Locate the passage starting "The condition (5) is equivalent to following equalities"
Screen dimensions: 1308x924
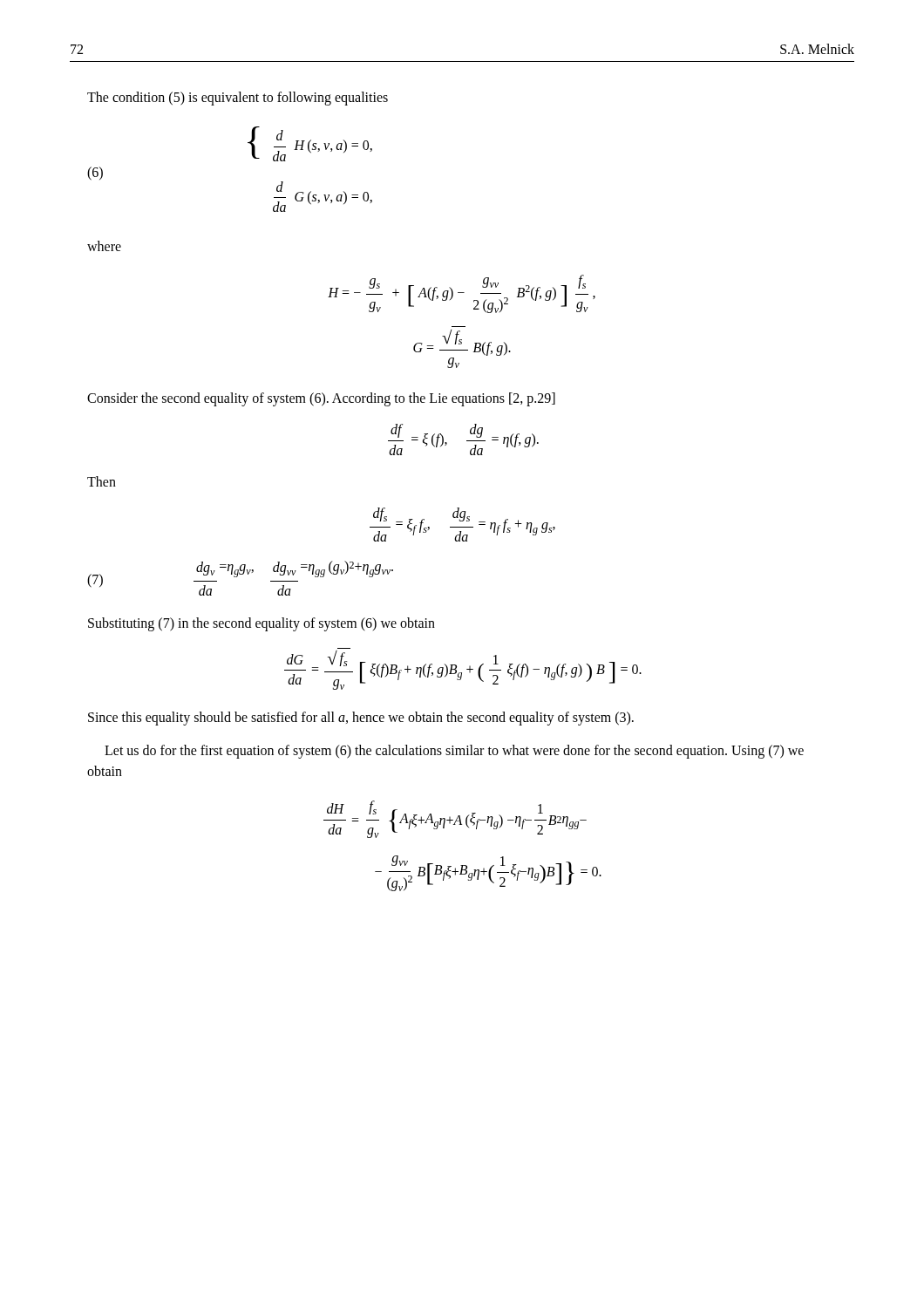(238, 97)
